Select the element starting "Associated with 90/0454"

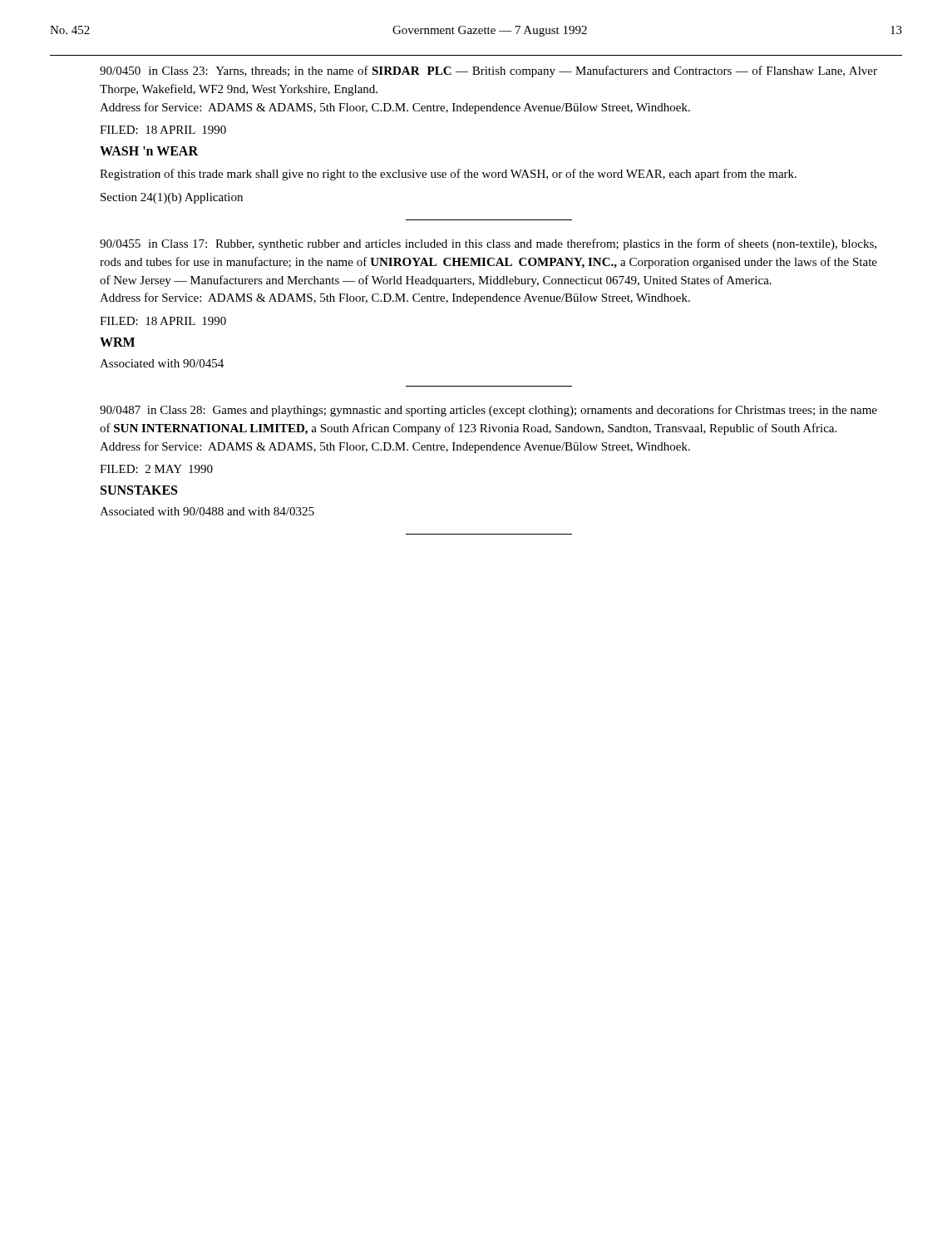point(162,363)
